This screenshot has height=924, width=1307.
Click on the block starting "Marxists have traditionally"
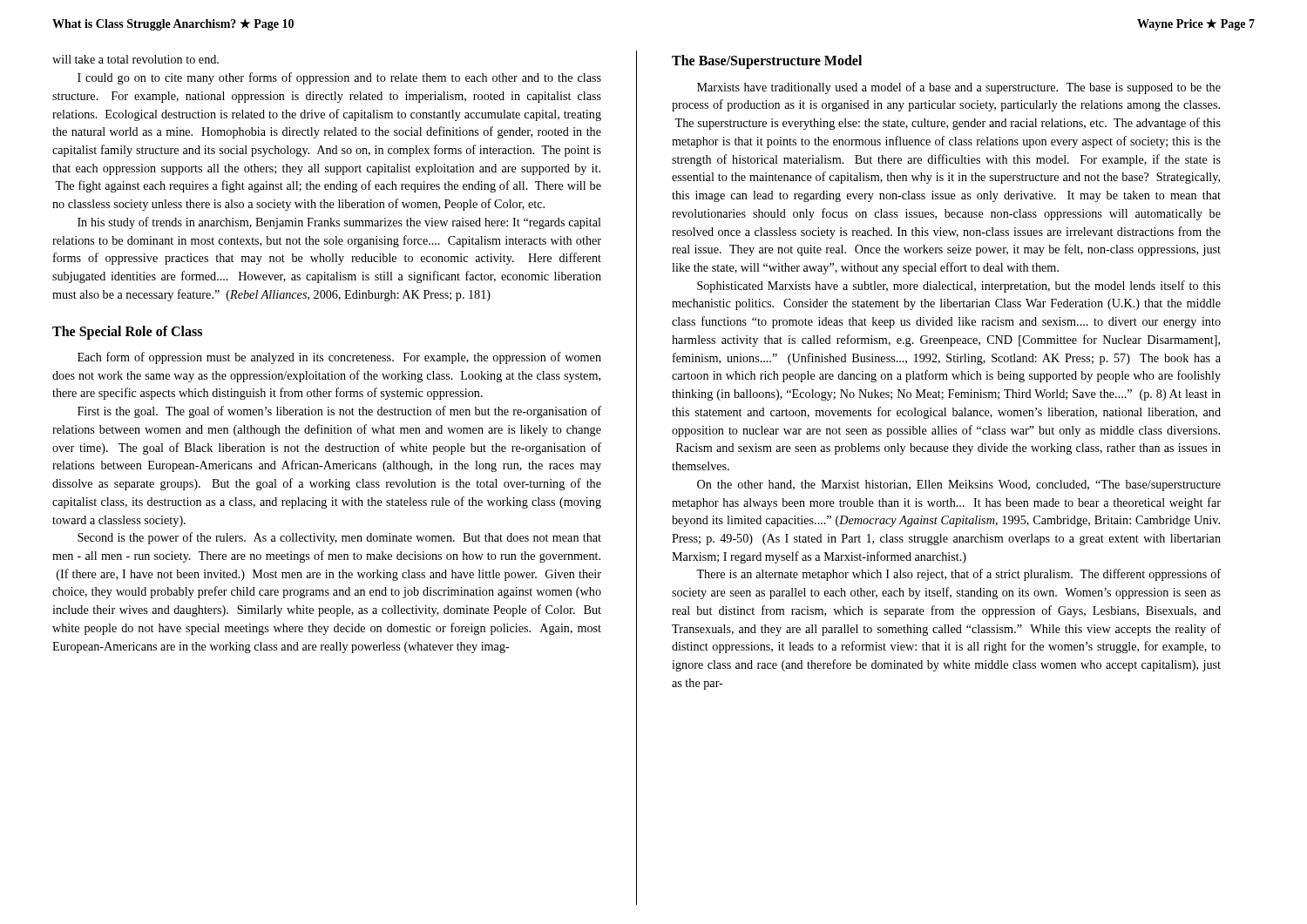point(946,385)
